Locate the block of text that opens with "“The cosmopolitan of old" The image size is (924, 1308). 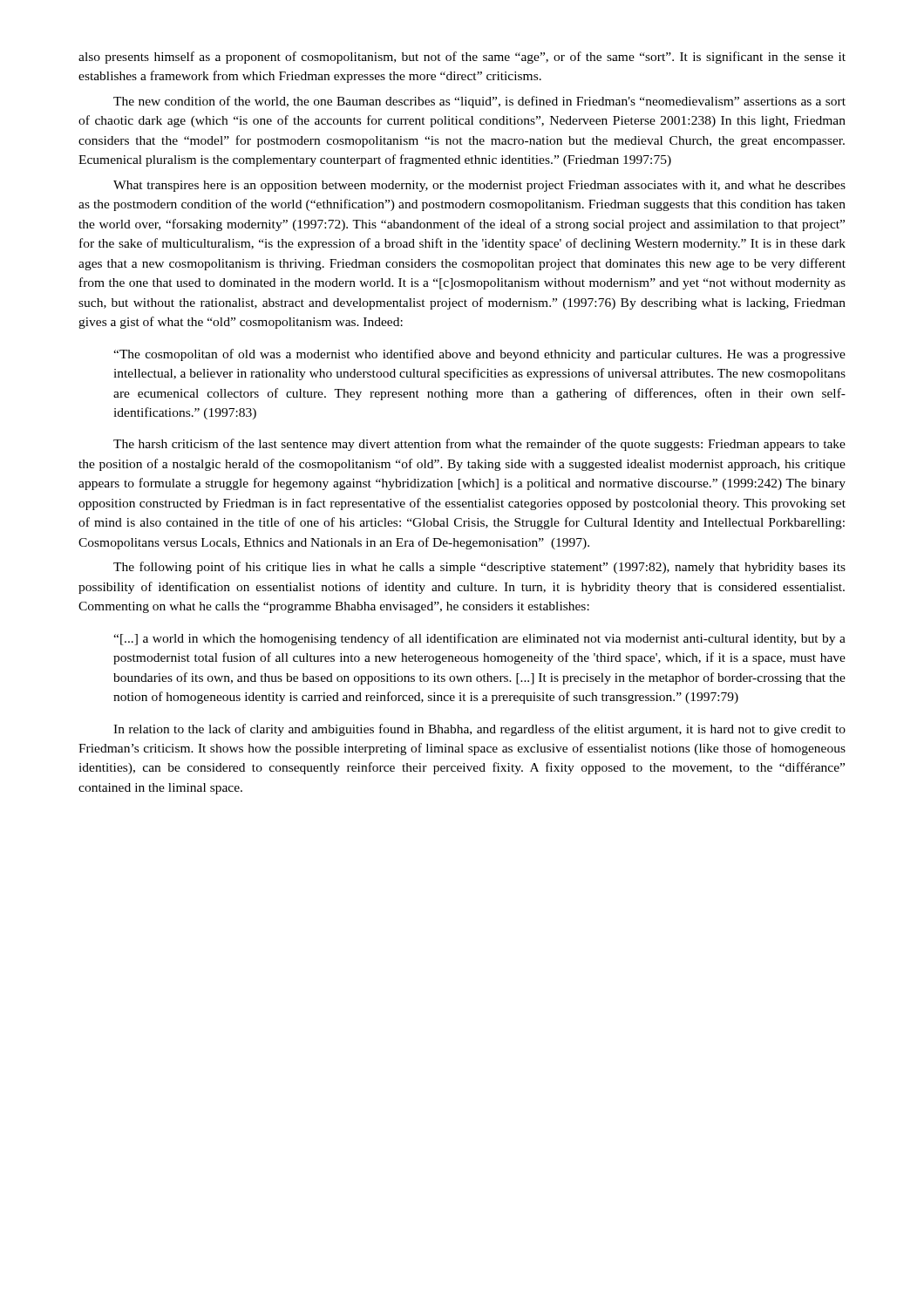479,383
